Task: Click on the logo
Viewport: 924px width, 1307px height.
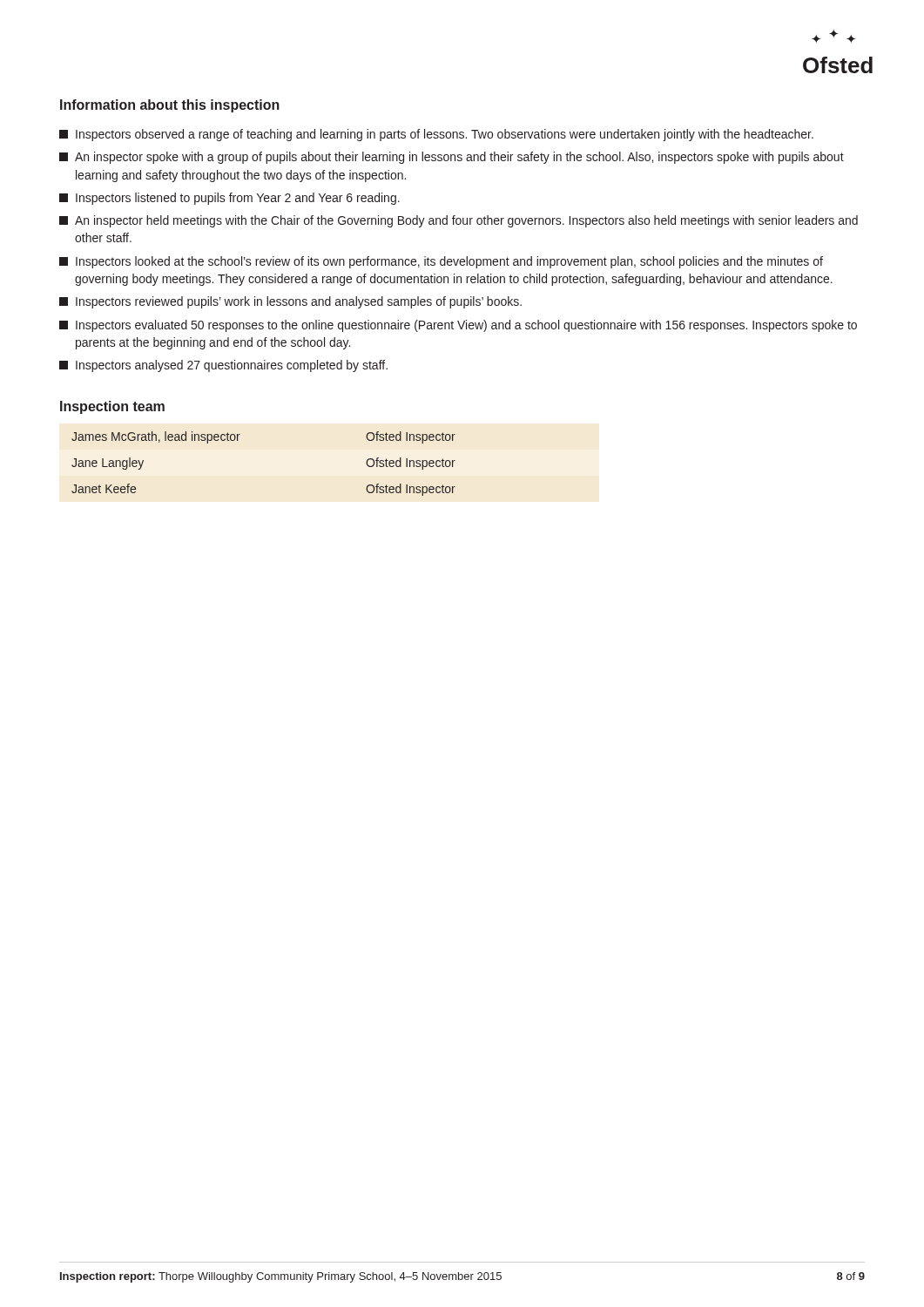Action: [839, 55]
